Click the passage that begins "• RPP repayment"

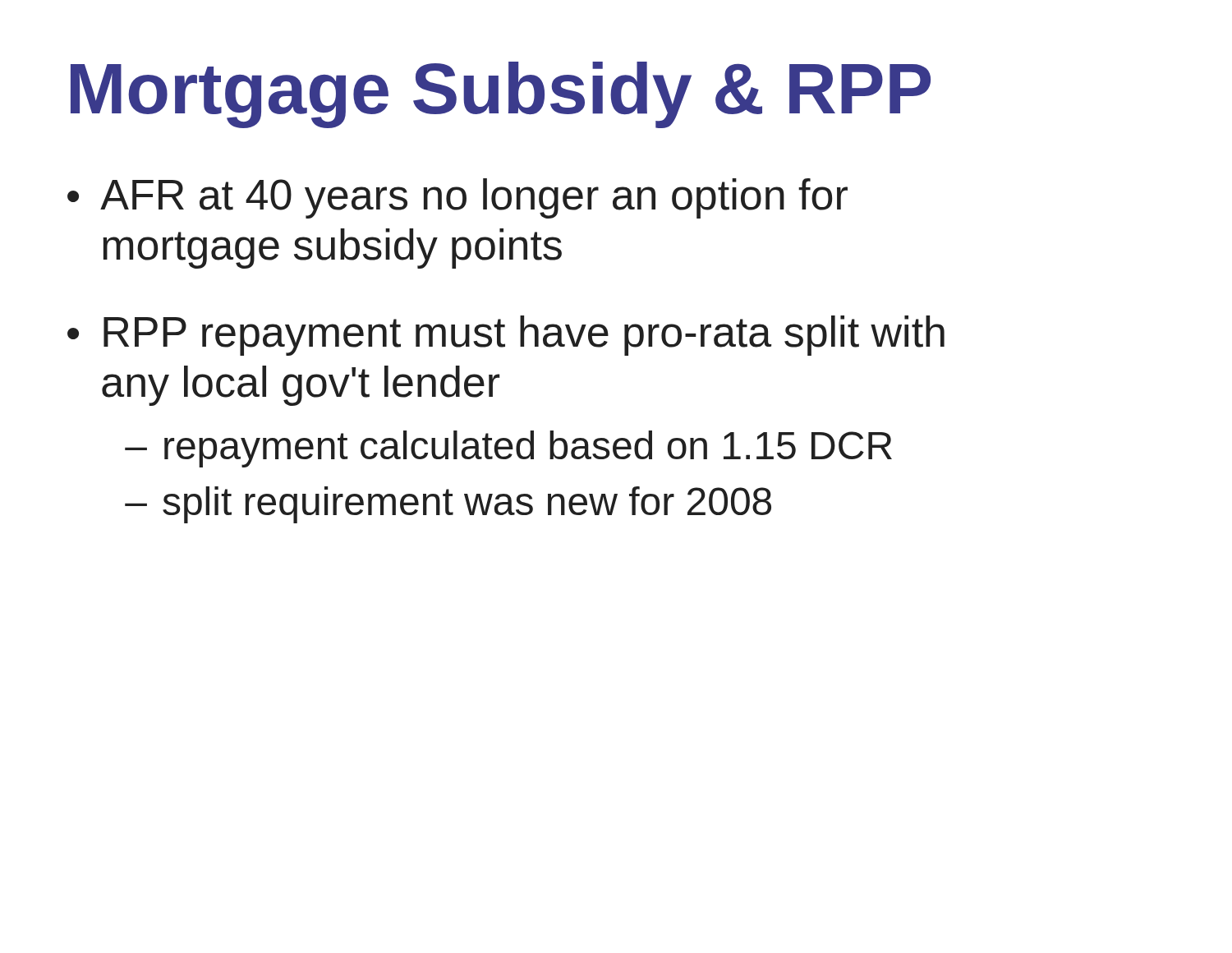click(506, 420)
